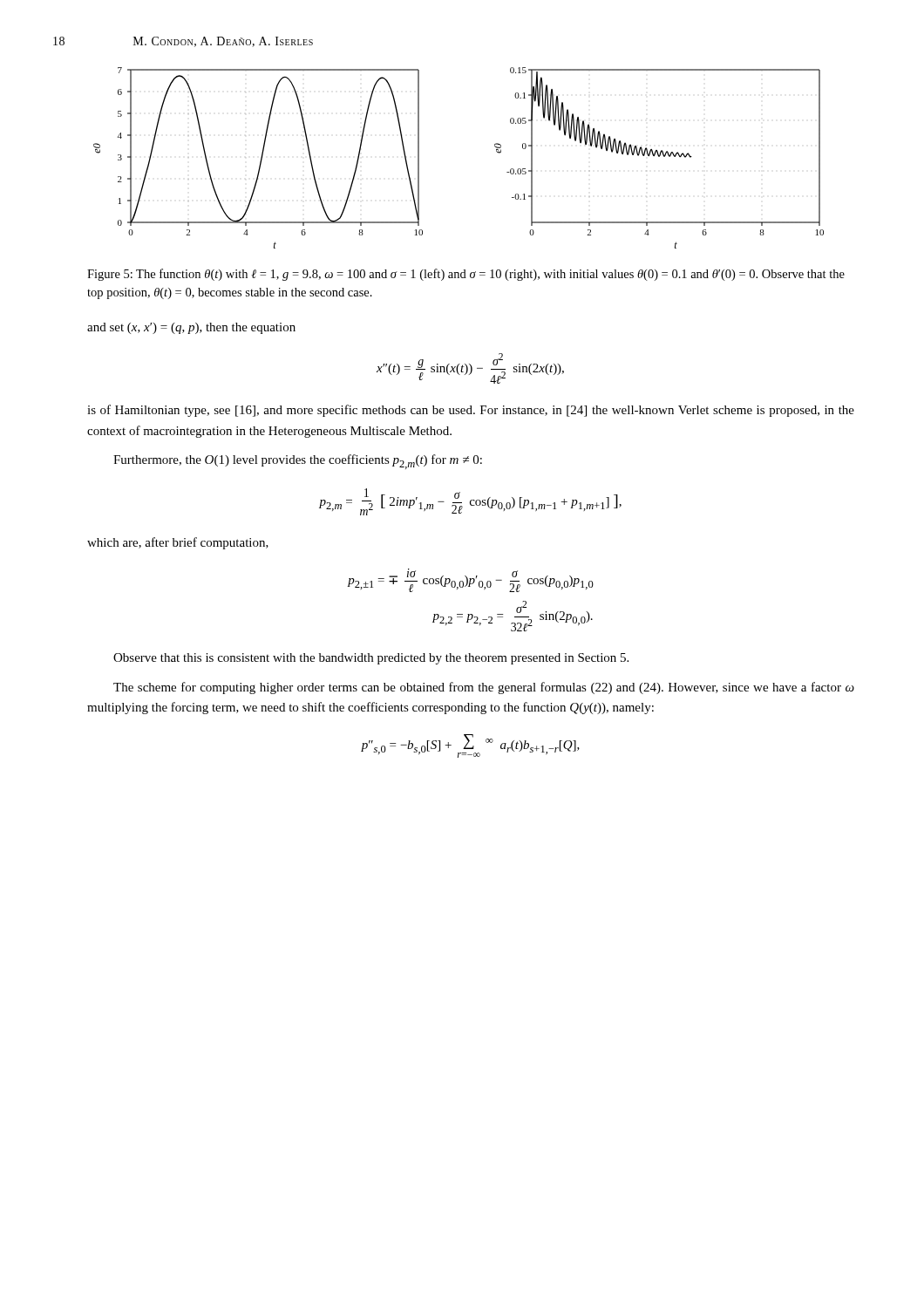Click on the formula with the text "p2,m = 1m2 [ 2imp′1,m"

[471, 503]
